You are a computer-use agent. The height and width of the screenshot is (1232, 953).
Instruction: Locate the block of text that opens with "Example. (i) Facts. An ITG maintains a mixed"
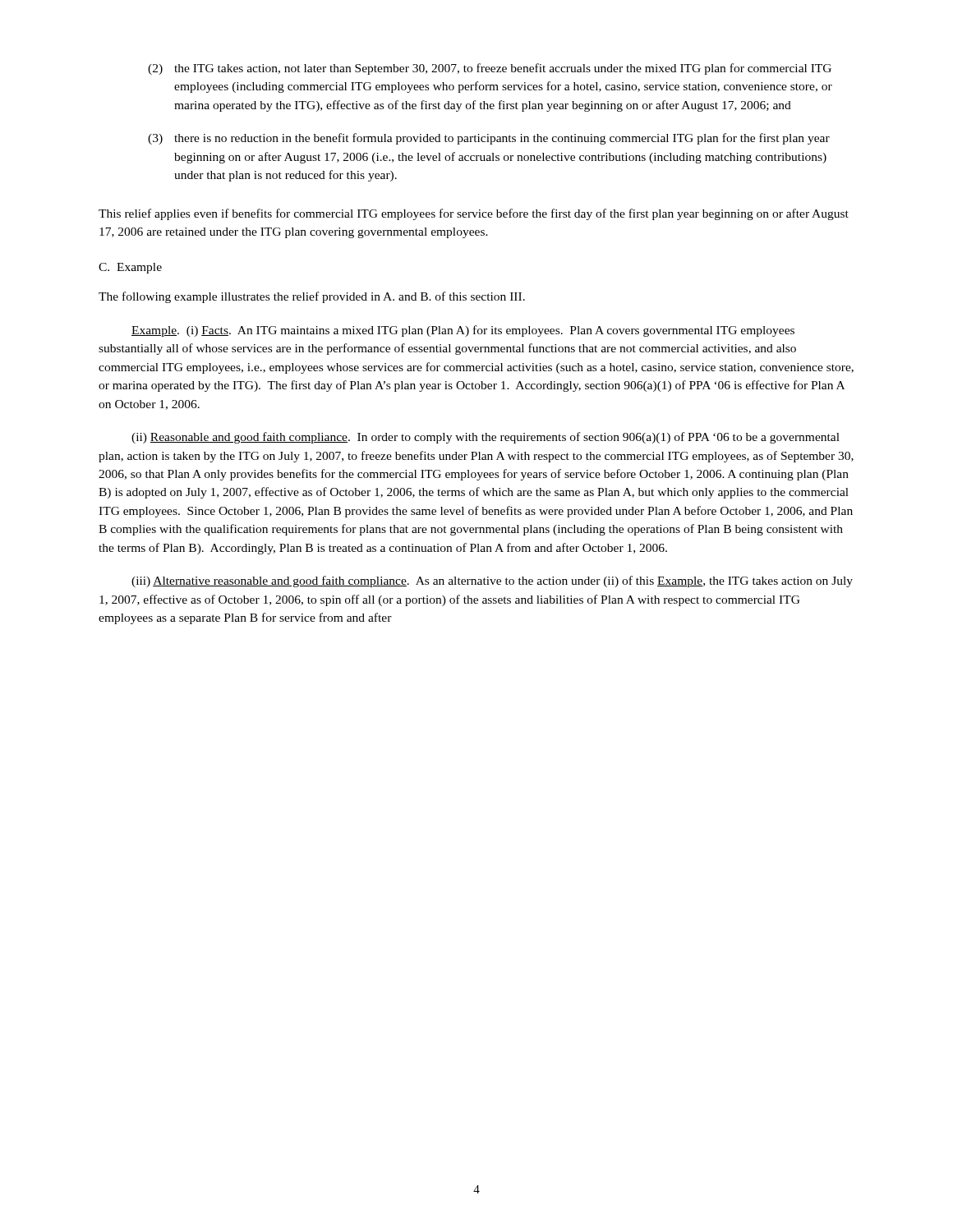tap(476, 366)
